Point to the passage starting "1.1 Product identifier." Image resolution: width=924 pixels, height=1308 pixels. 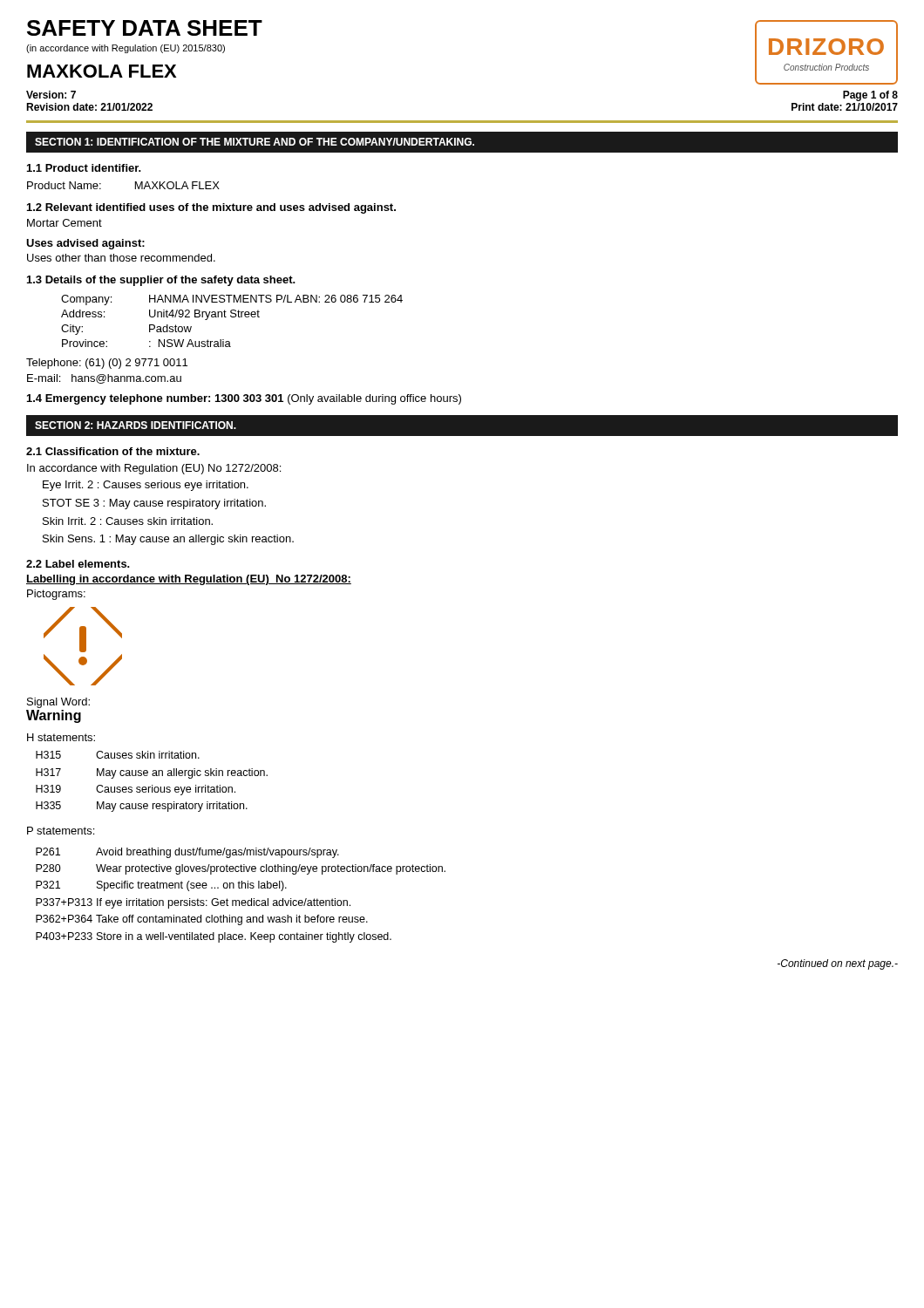84,168
